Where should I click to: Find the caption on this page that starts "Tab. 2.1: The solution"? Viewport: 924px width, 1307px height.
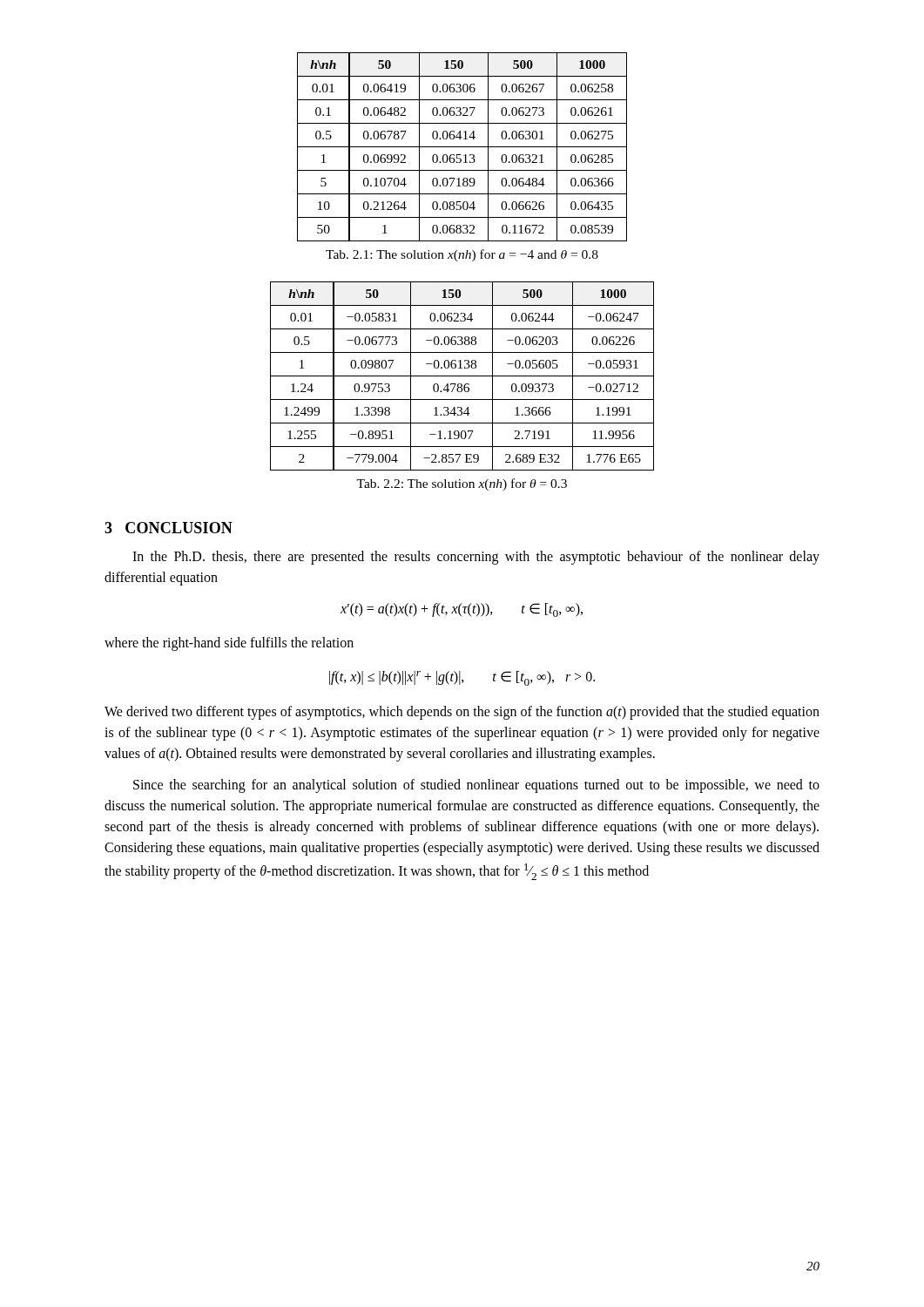[462, 254]
